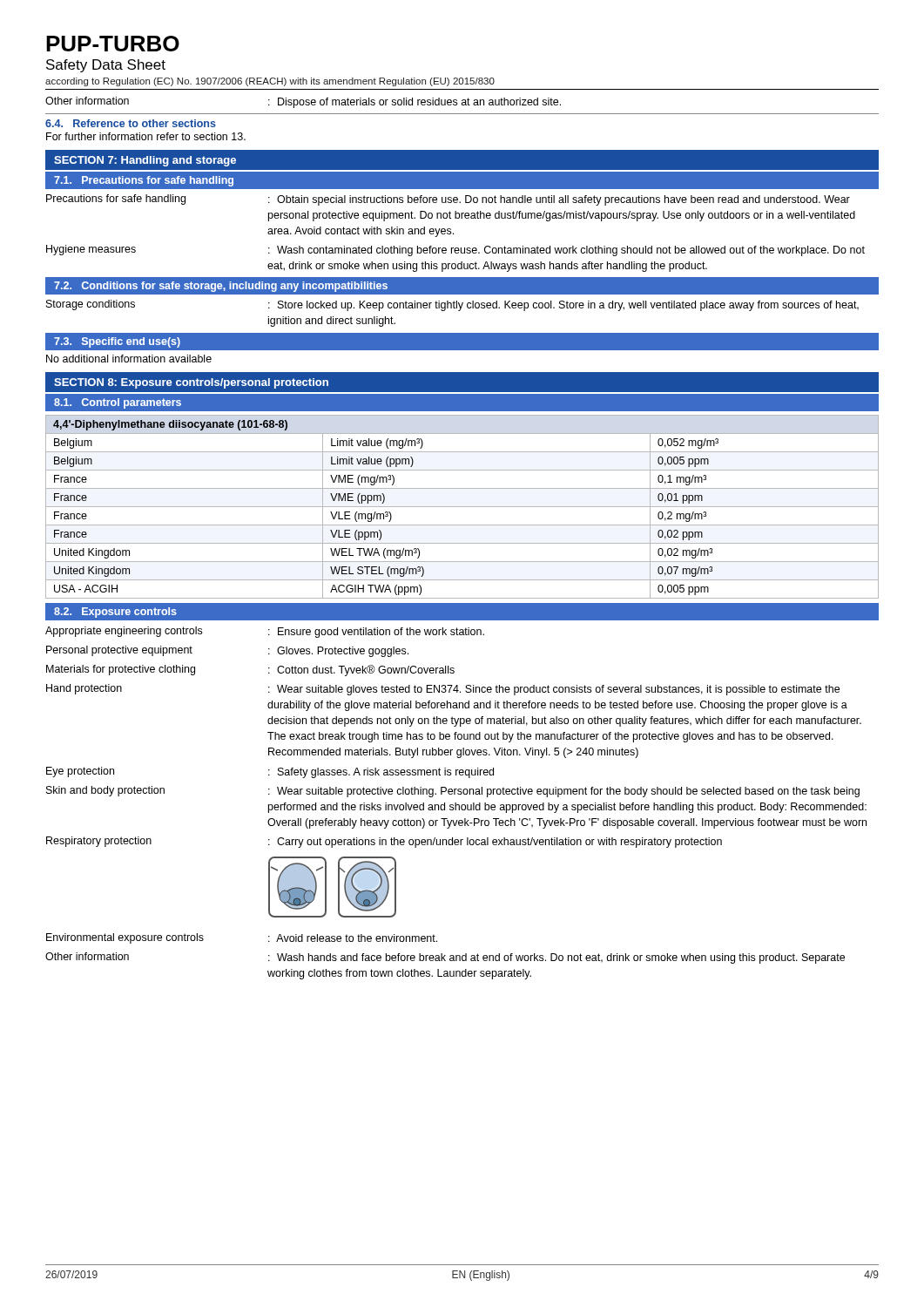The width and height of the screenshot is (924, 1307).
Task: Select the text block that reads "Other information : Dispose"
Action: point(462,102)
